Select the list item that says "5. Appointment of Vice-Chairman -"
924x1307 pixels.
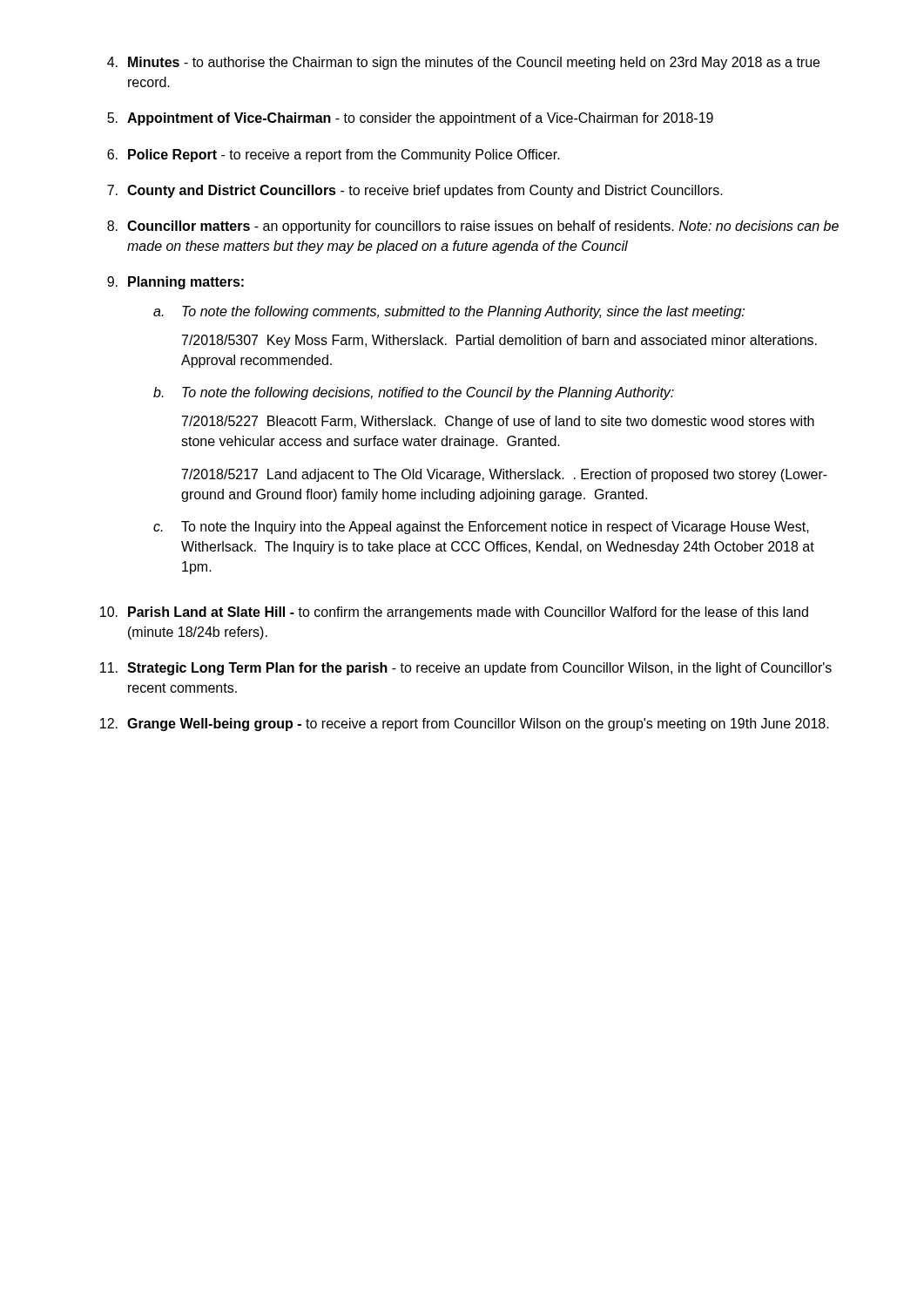point(462,118)
